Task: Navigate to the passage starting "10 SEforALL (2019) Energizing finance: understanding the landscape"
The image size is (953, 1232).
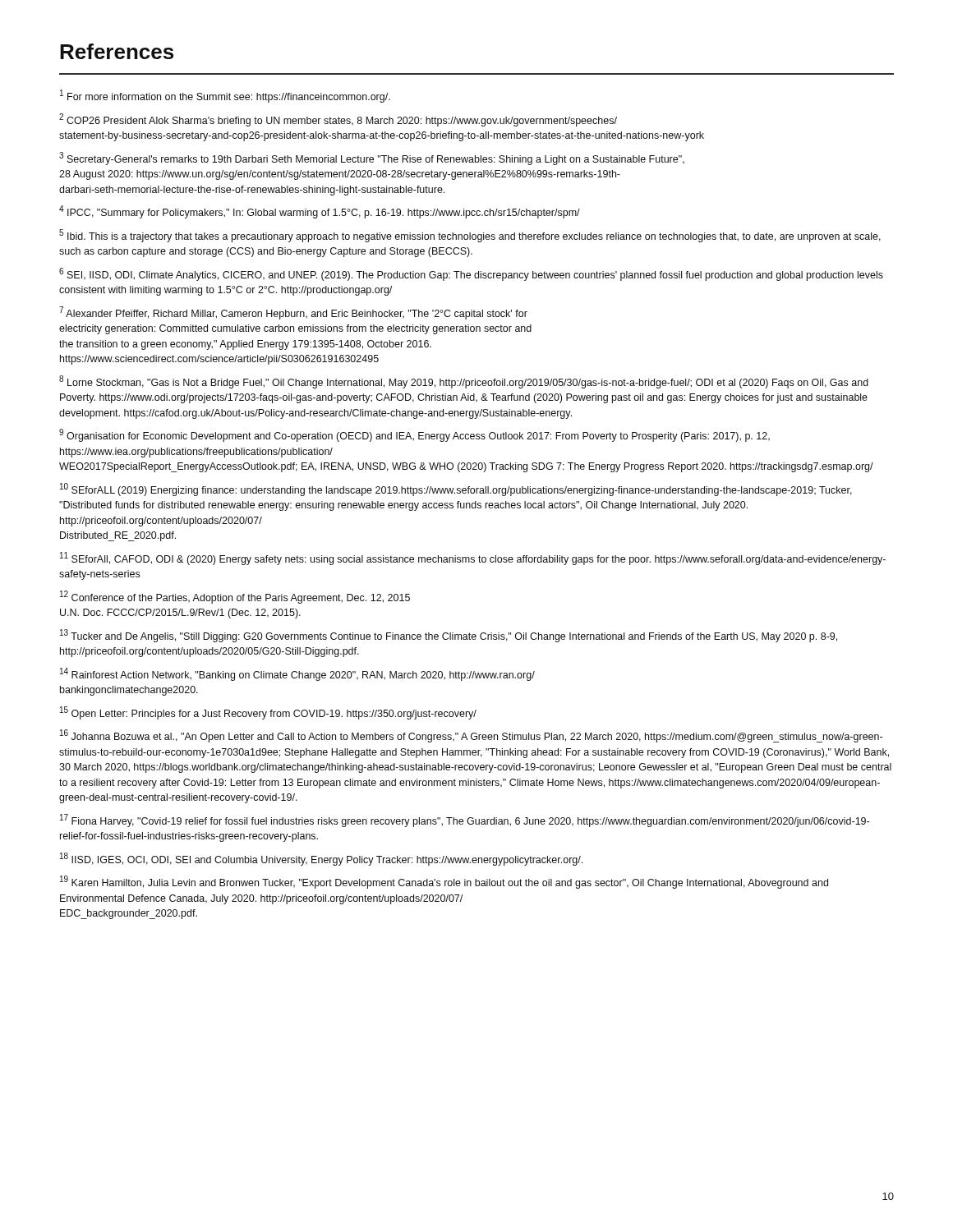Action: (456, 512)
